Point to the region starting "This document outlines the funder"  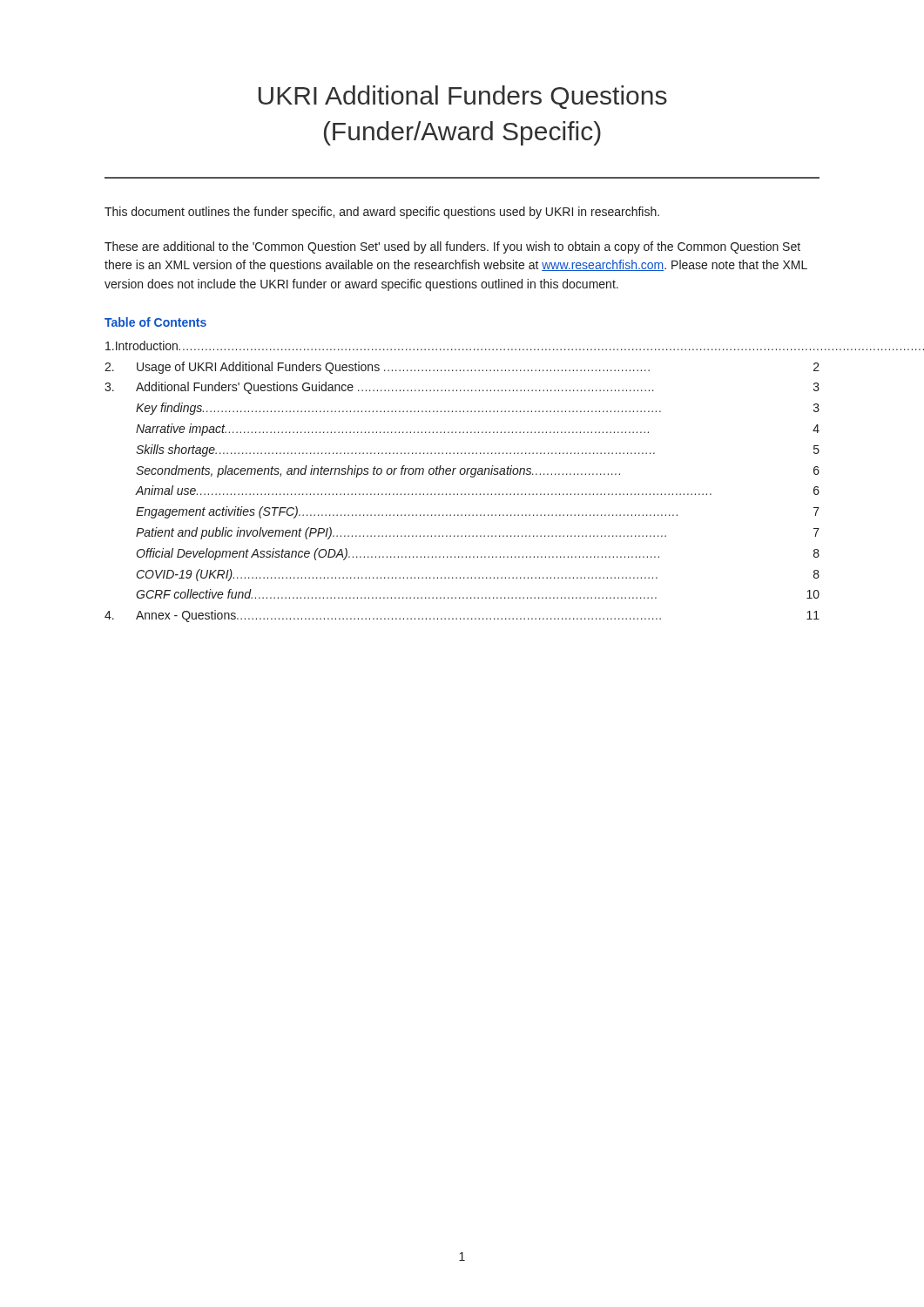pyautogui.click(x=382, y=212)
